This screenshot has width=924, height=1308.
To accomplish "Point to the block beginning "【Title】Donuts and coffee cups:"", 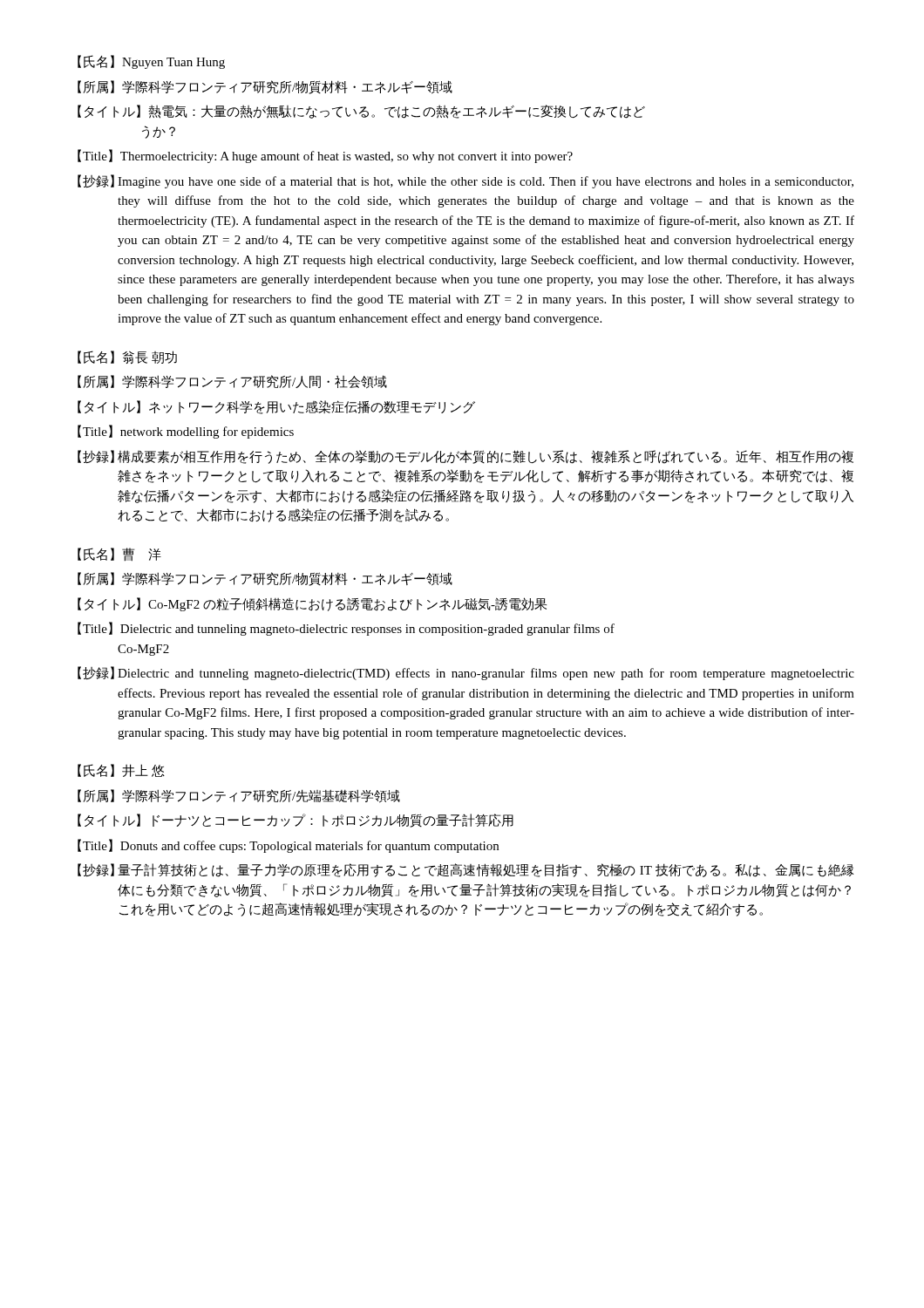I will [x=284, y=845].
